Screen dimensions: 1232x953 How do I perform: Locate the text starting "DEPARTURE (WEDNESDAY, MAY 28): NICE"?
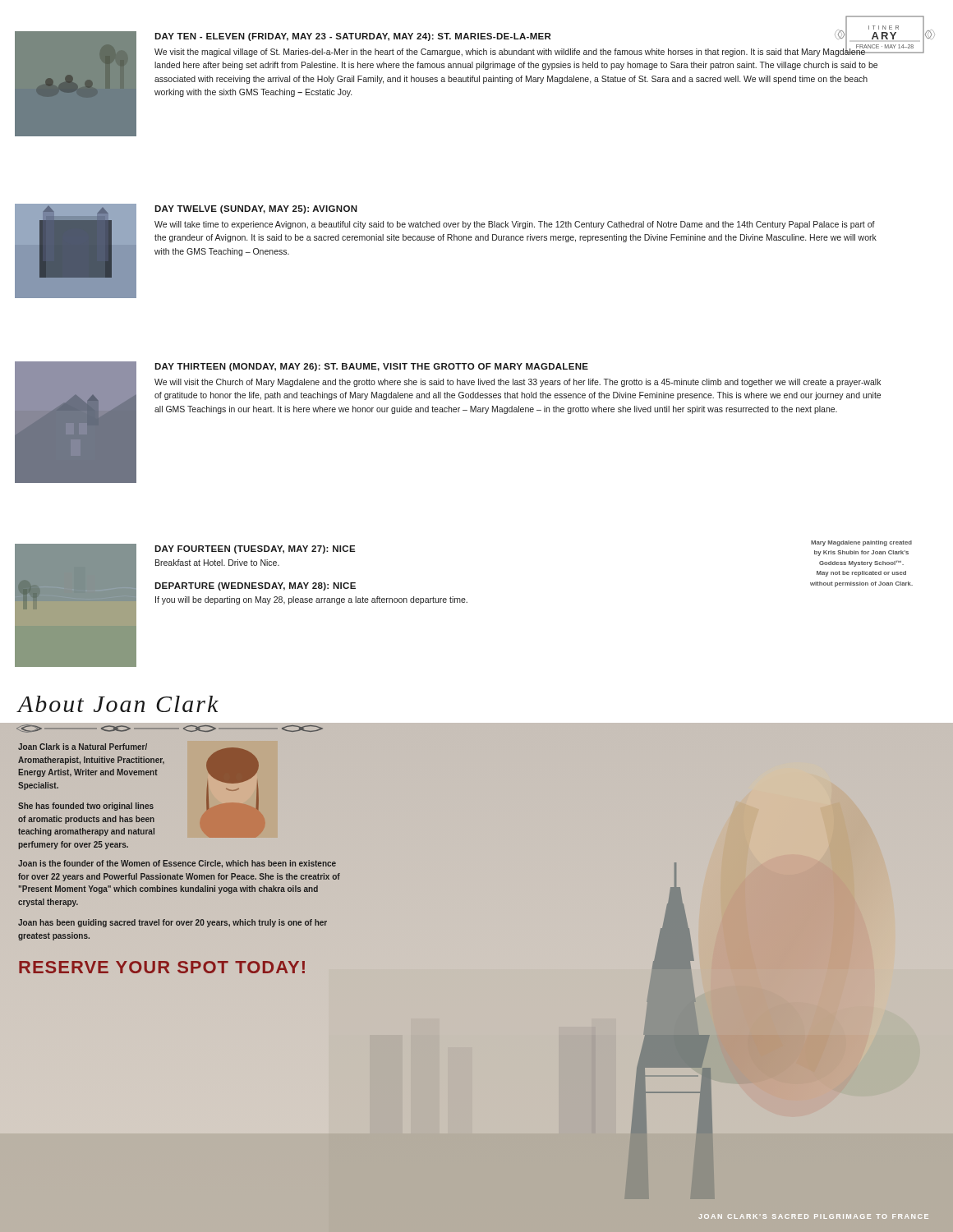click(x=255, y=586)
